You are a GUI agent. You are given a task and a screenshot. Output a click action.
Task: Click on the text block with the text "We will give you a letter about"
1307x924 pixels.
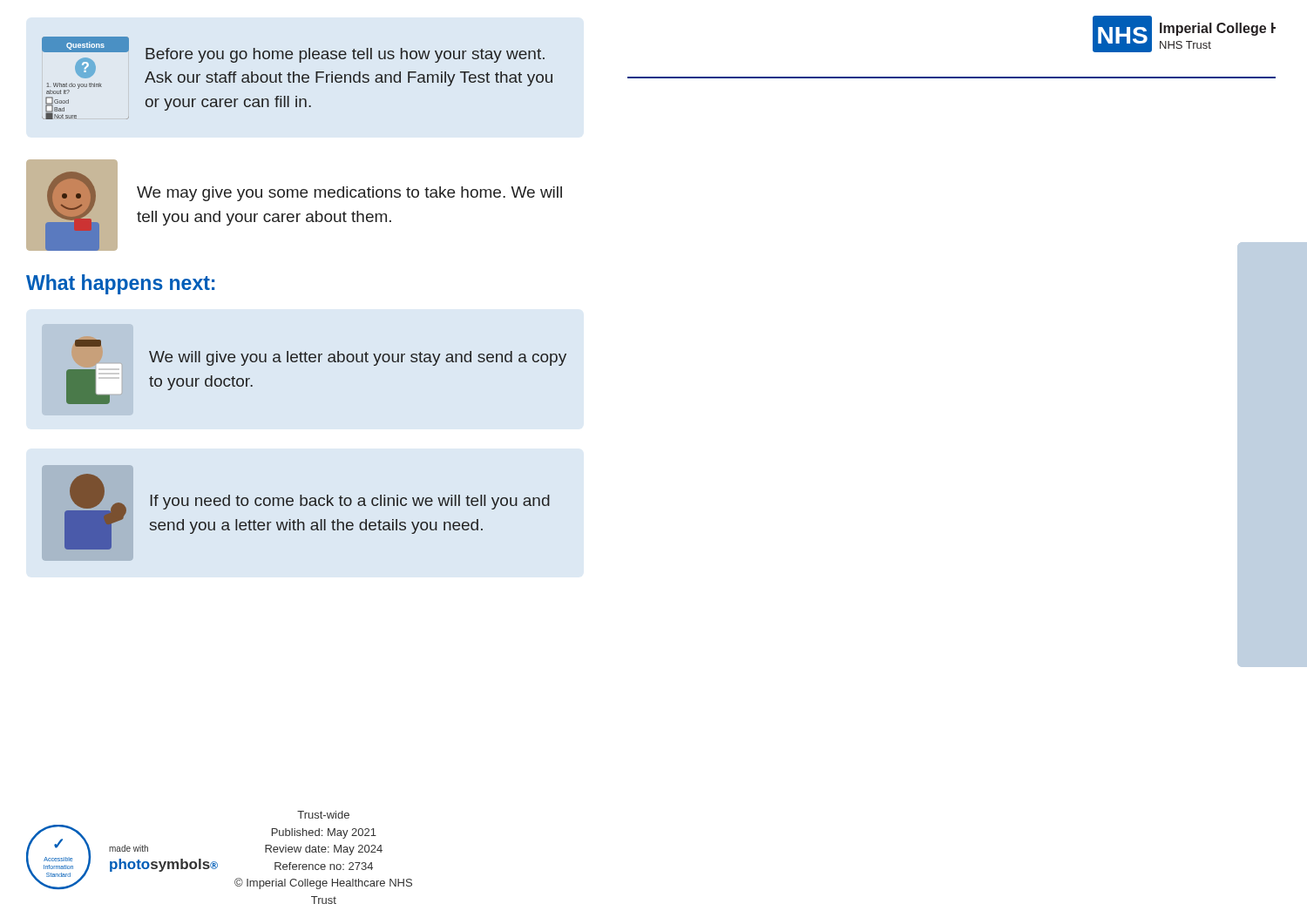tap(358, 369)
